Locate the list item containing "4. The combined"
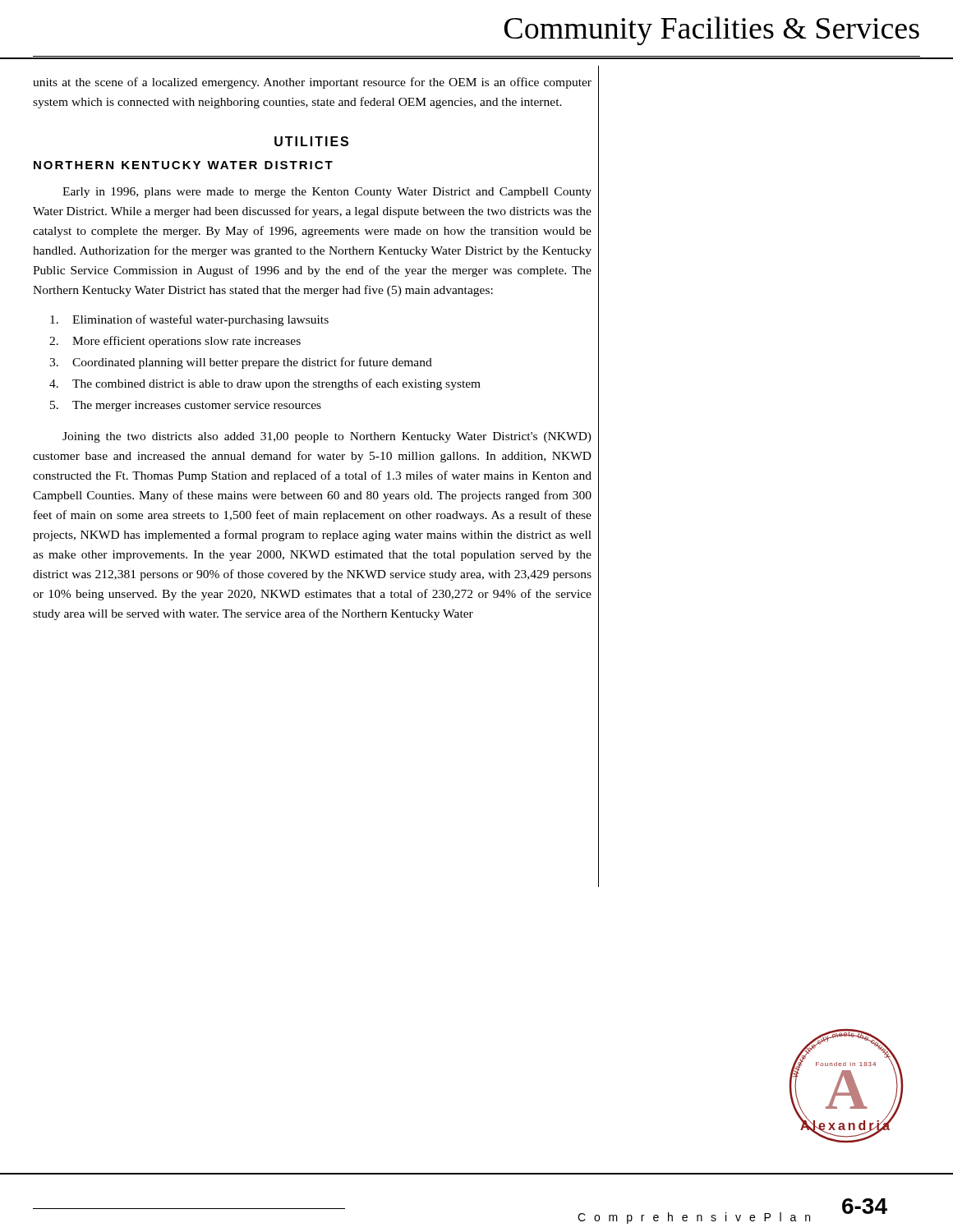The image size is (953, 1232). pos(320,384)
